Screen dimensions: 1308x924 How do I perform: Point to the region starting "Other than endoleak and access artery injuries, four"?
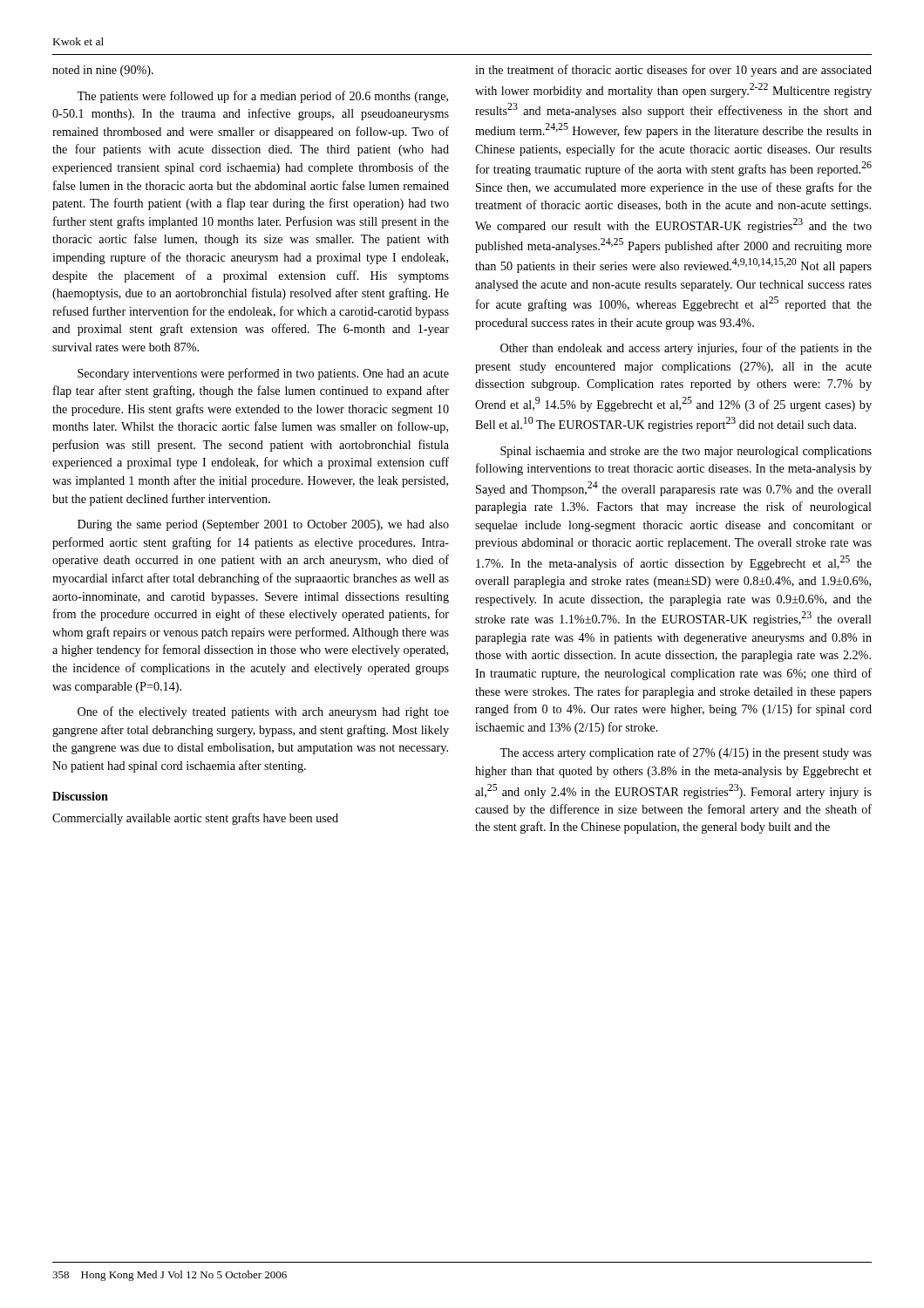point(673,387)
